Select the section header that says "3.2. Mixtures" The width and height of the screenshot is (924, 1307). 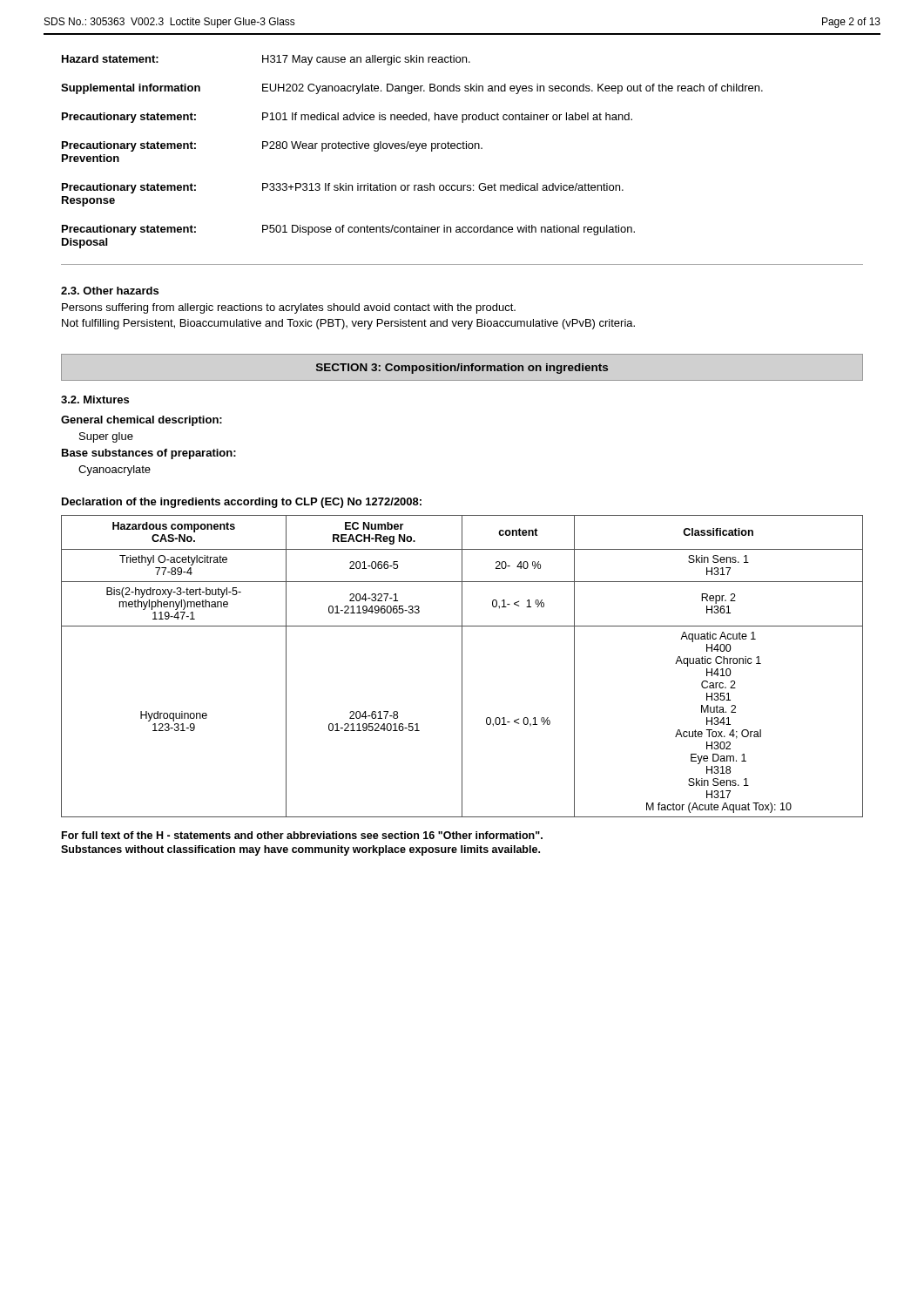pyautogui.click(x=95, y=400)
